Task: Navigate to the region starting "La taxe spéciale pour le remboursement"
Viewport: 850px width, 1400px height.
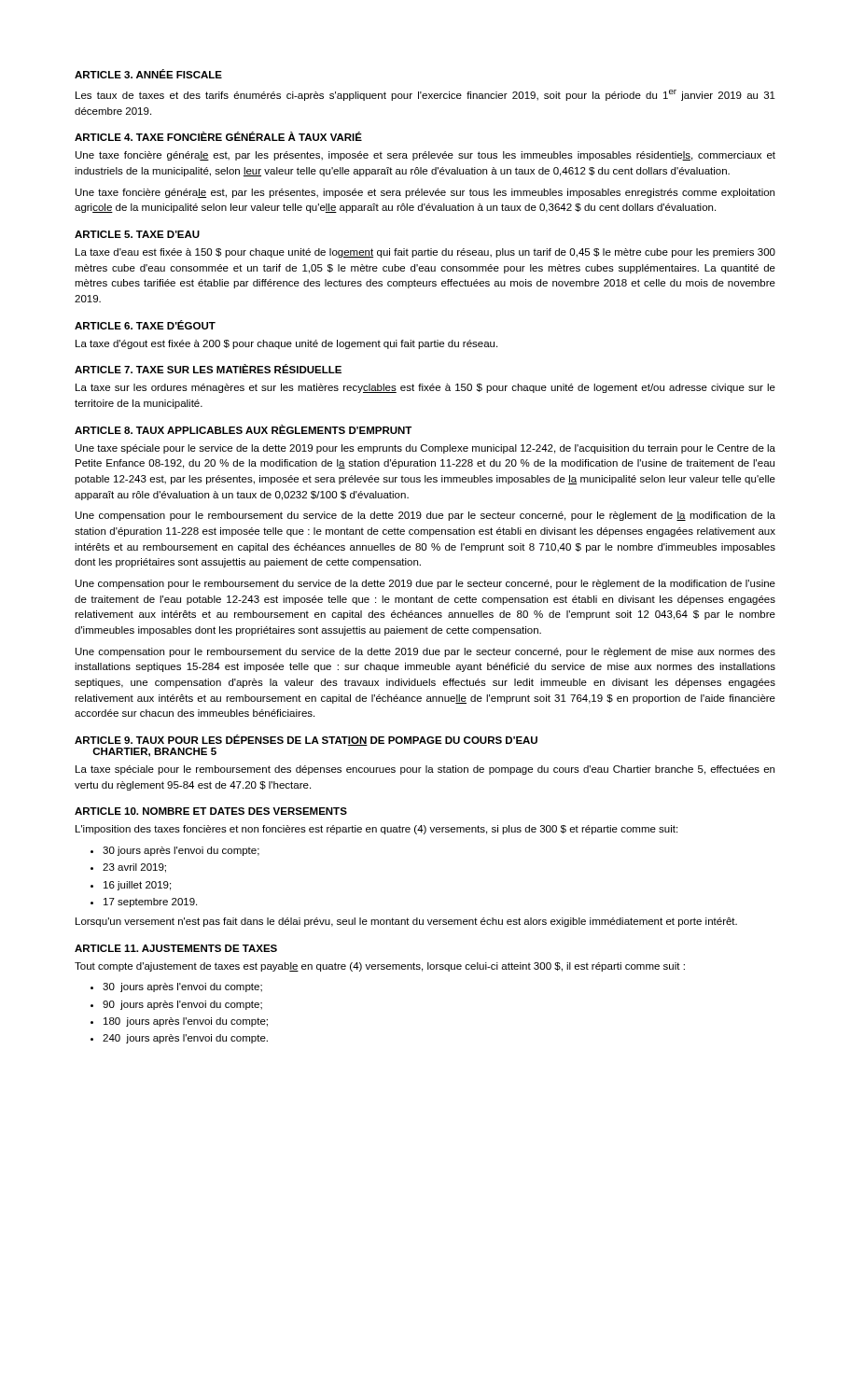Action: point(425,777)
